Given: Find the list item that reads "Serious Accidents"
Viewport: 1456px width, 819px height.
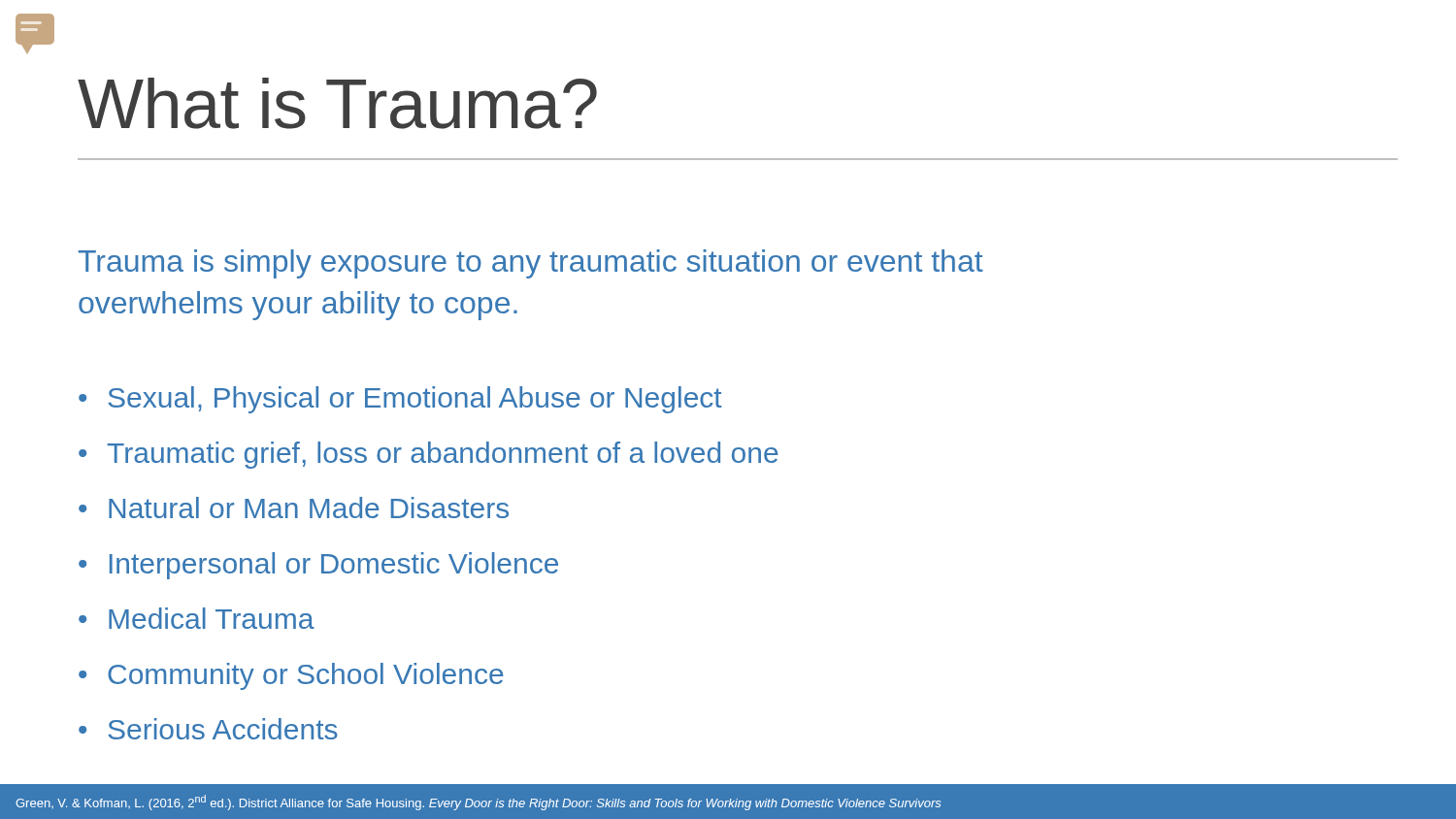Looking at the screenshot, I should 222,729.
